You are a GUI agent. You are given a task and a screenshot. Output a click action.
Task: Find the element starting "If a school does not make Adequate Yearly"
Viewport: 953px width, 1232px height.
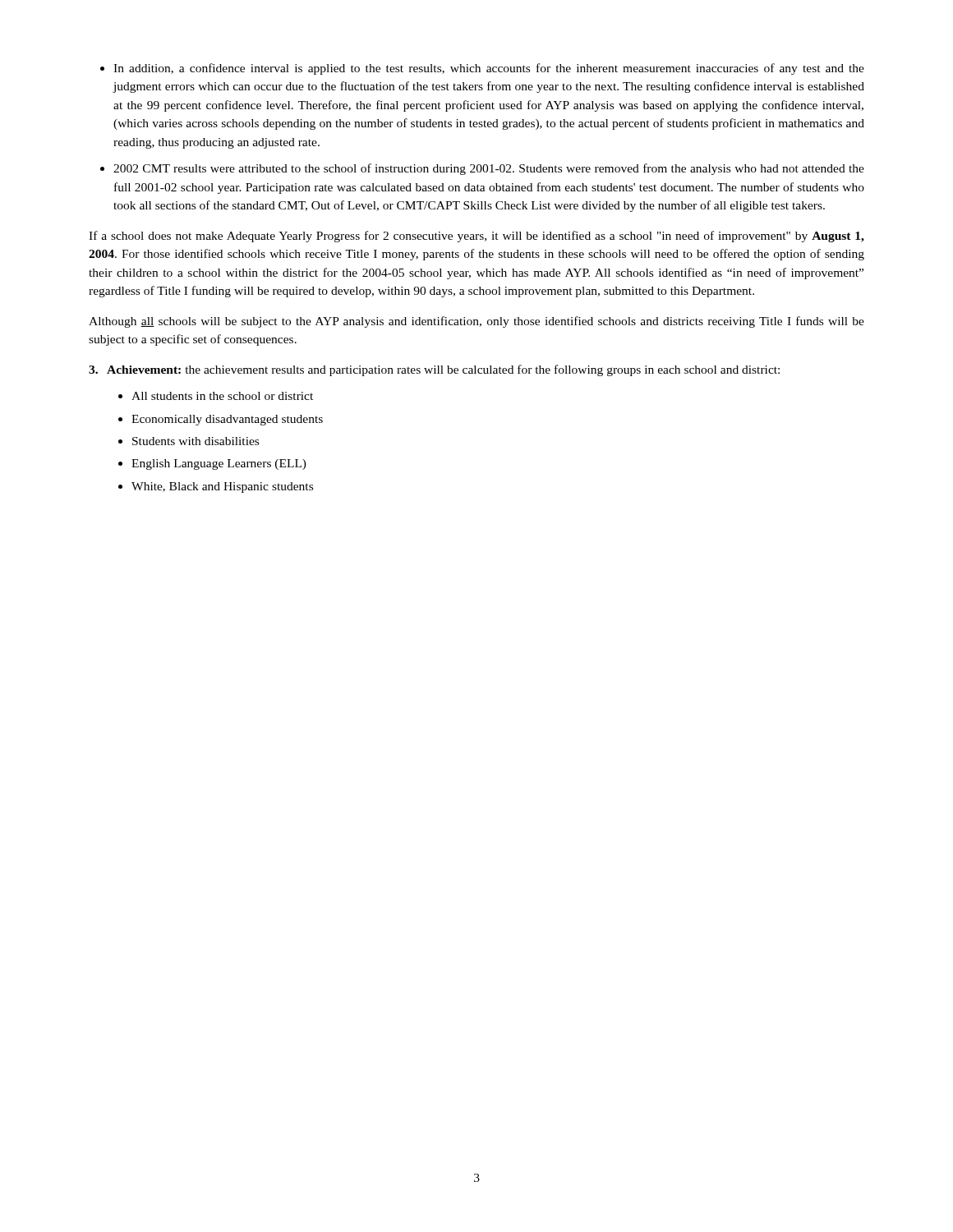point(476,263)
